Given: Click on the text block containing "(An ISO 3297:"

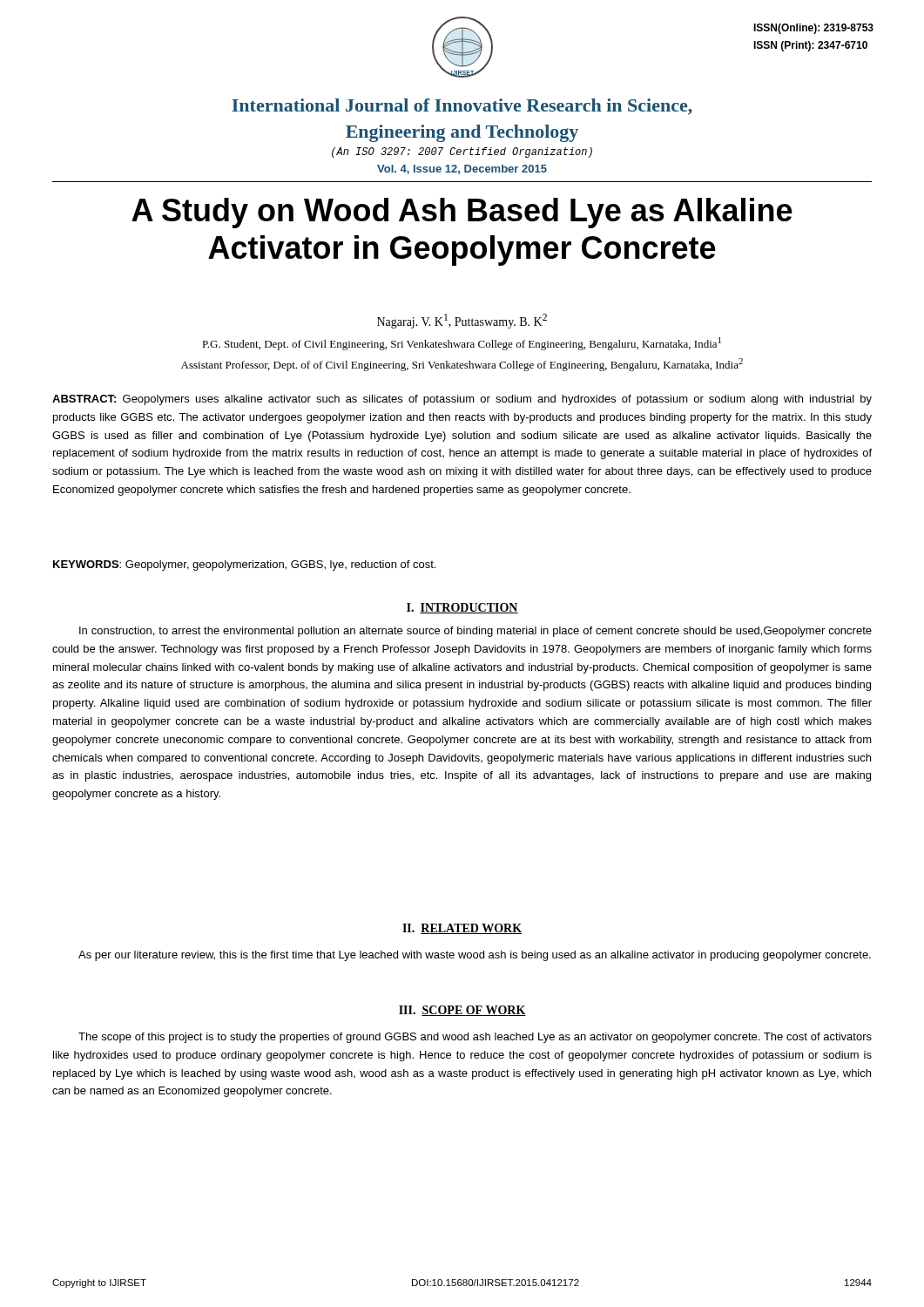Looking at the screenshot, I should click(x=462, y=152).
